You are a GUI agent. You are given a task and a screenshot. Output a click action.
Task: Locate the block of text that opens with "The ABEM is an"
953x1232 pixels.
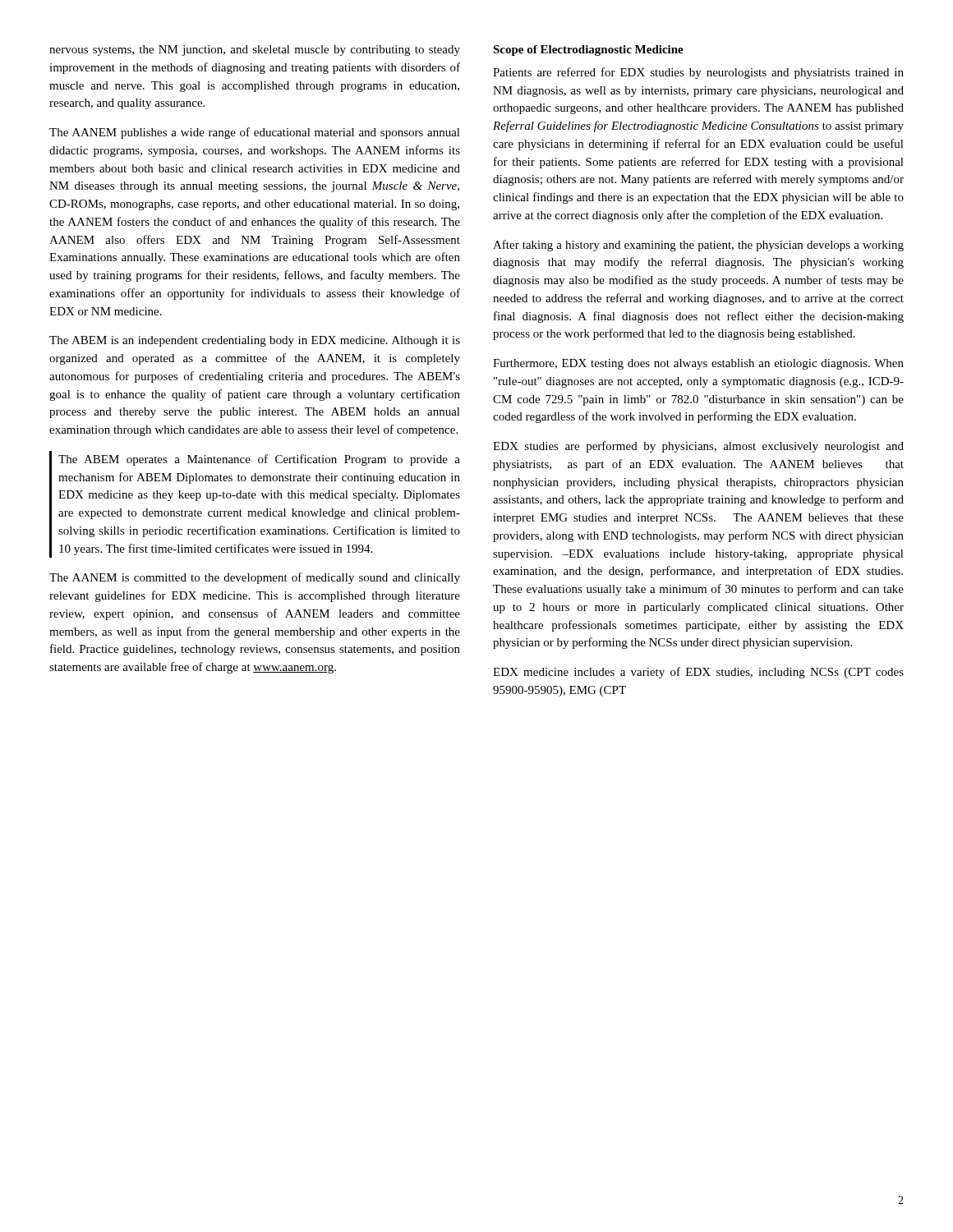(x=255, y=386)
